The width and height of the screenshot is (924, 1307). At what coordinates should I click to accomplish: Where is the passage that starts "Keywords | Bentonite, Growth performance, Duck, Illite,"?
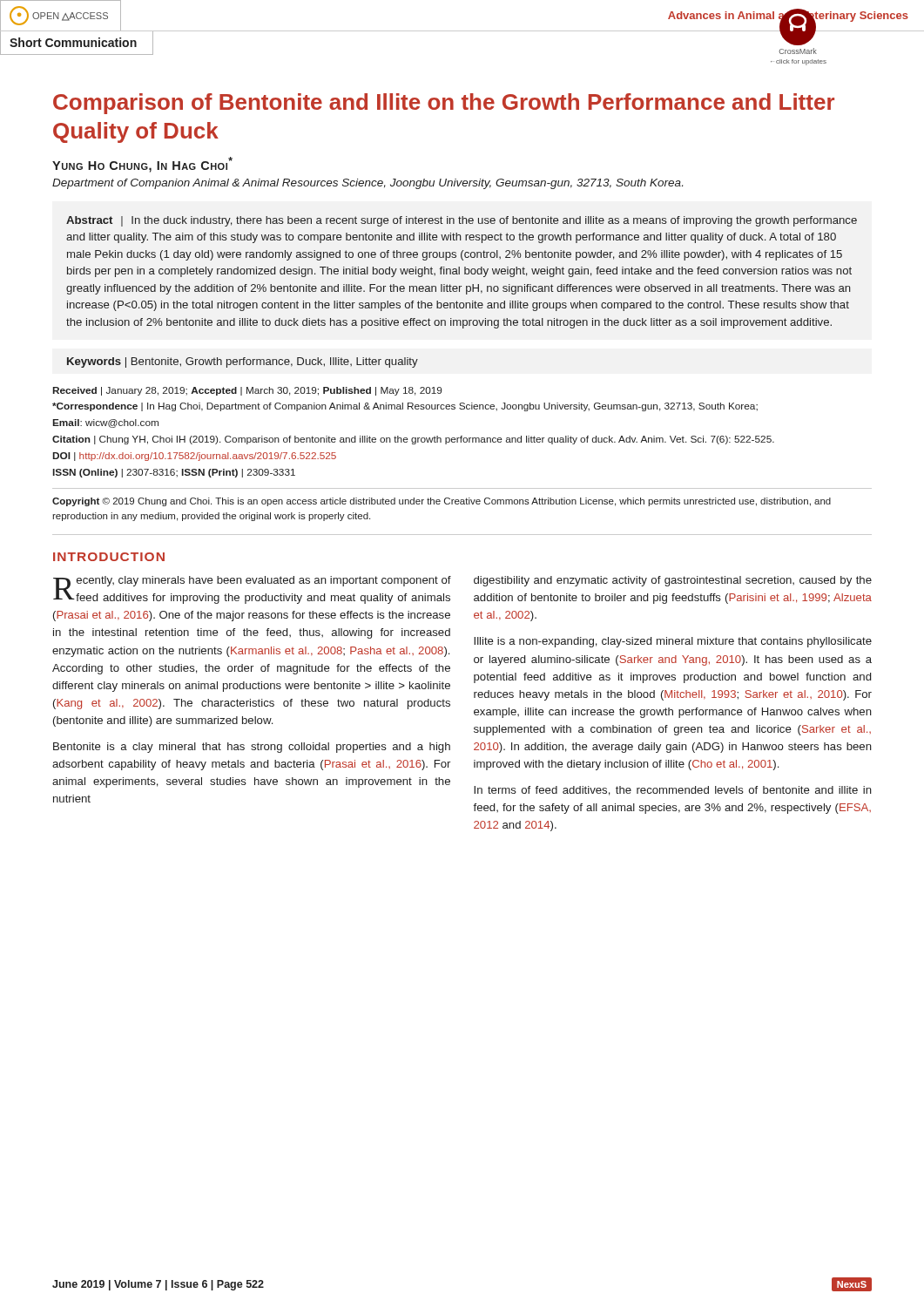[242, 361]
